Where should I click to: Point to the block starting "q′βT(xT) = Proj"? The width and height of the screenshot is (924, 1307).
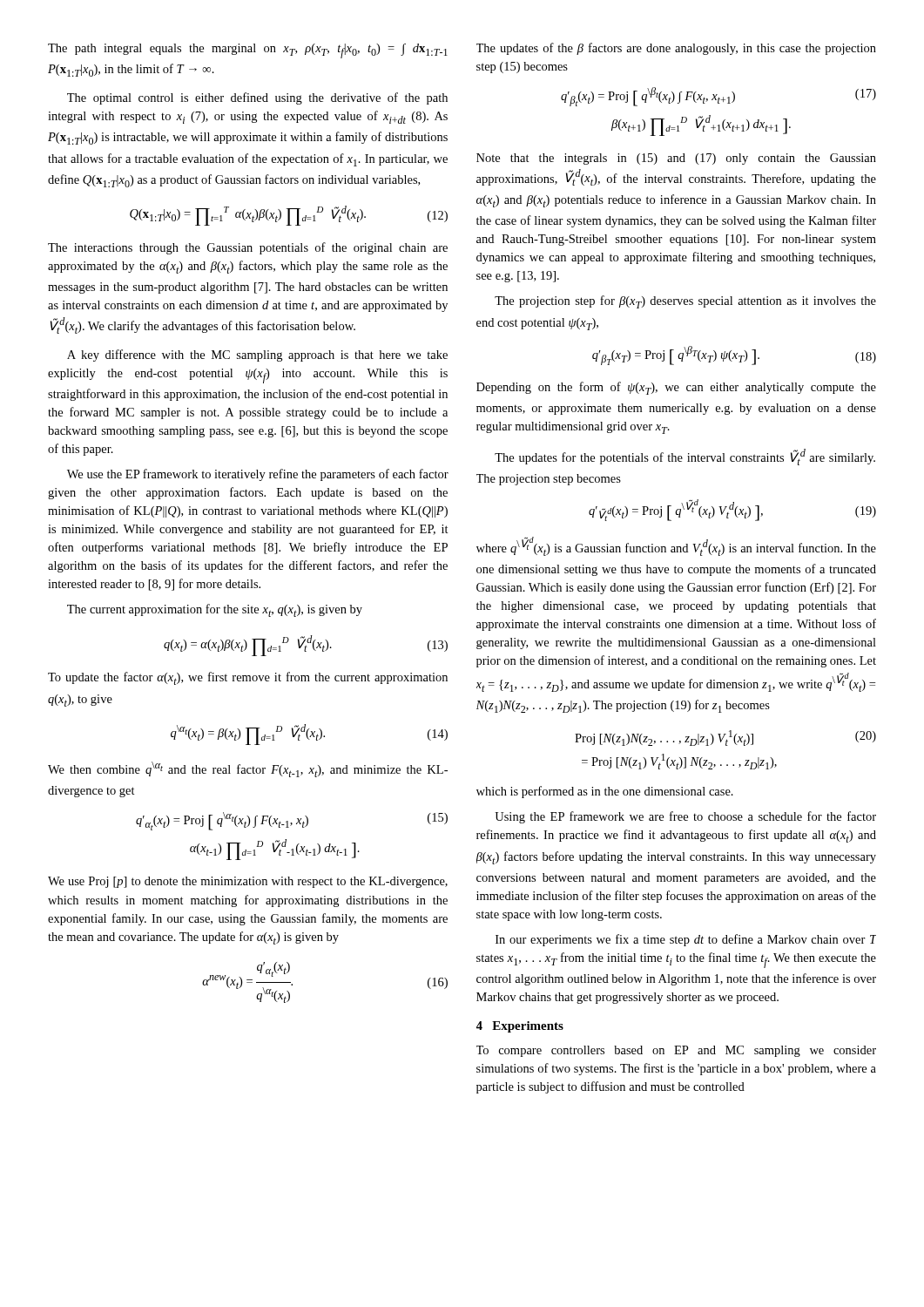point(676,356)
